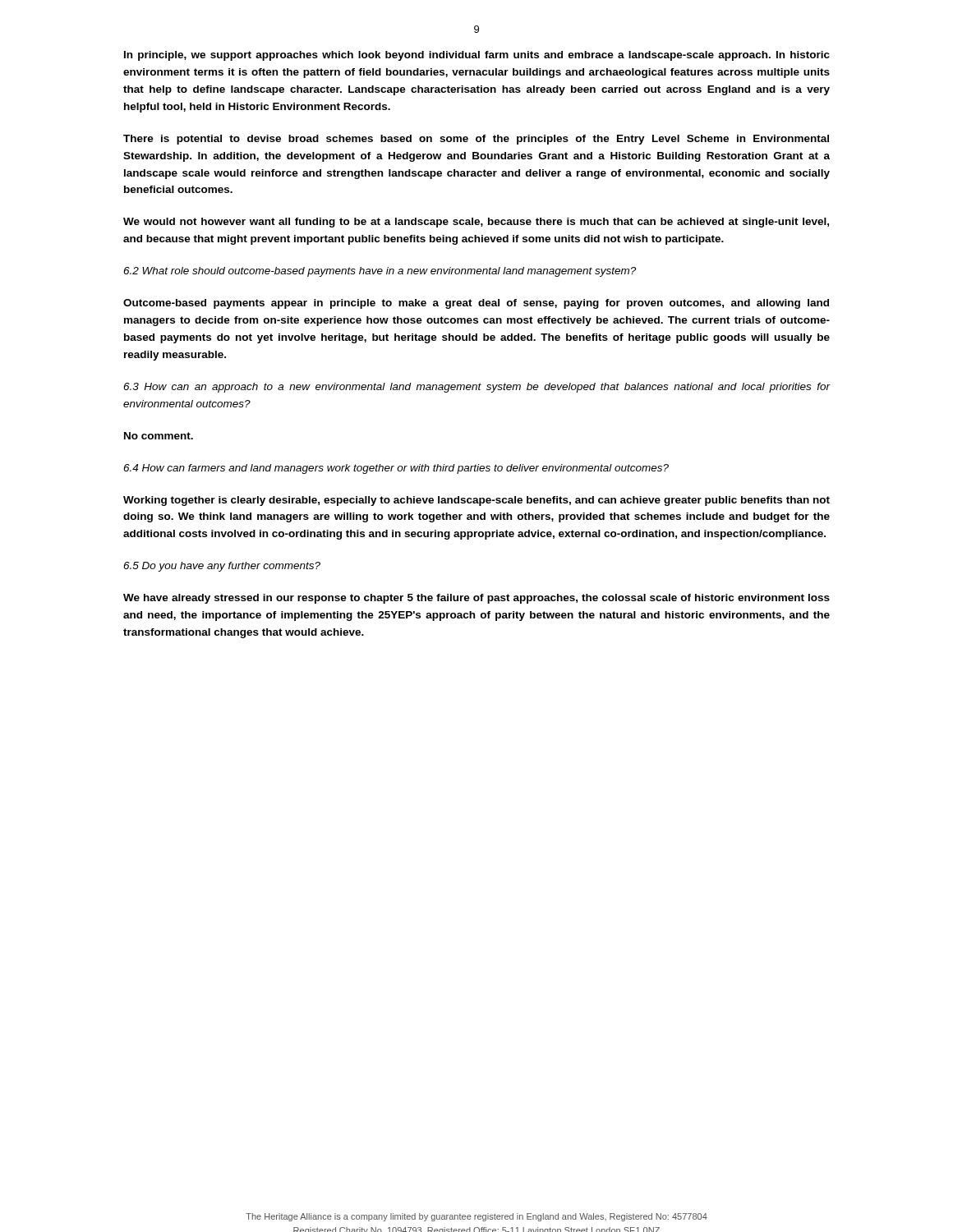Locate the block starting "5 Do you have any further comments?"

coord(222,566)
